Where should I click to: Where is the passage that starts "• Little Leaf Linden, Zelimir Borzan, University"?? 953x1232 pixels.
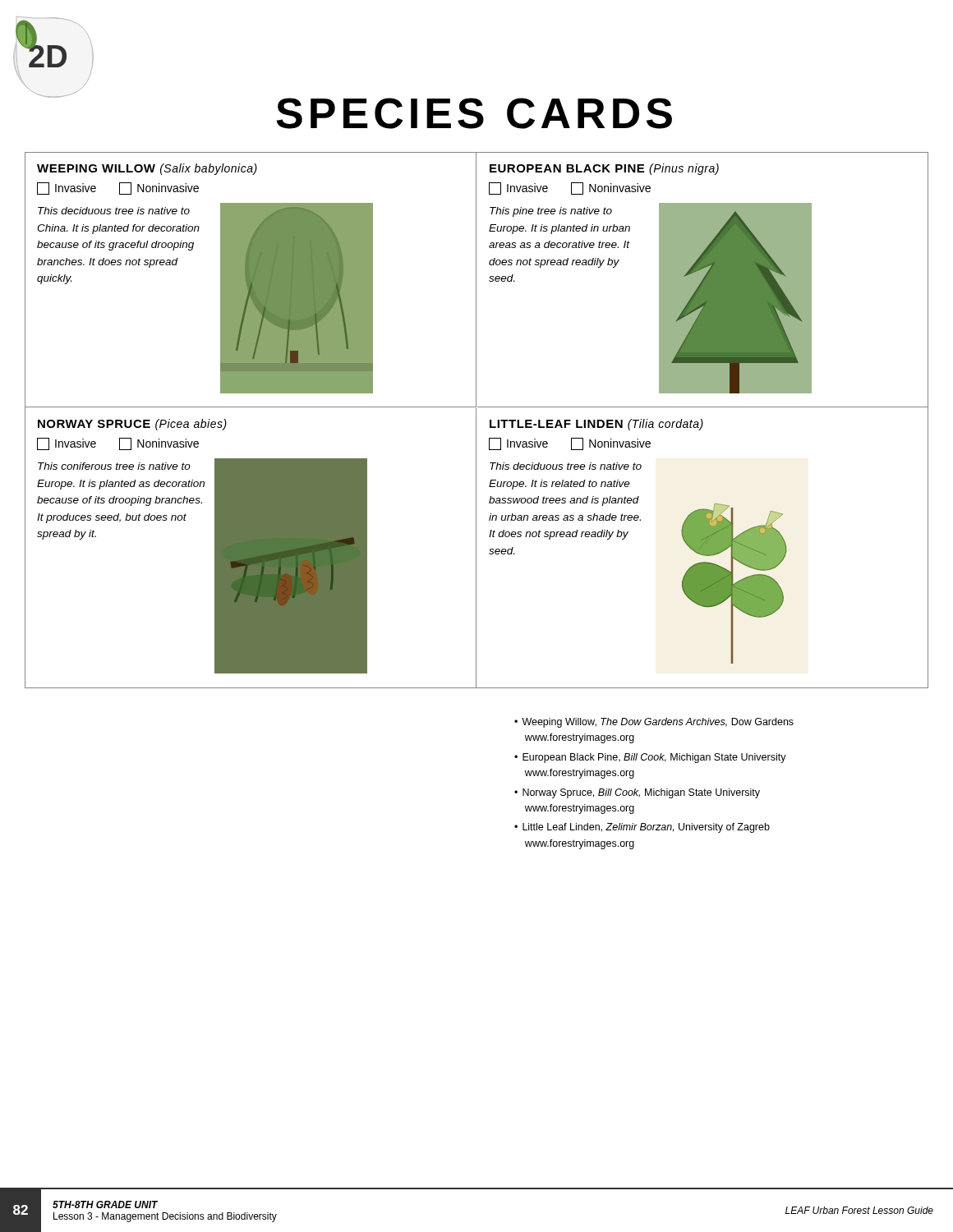642,836
